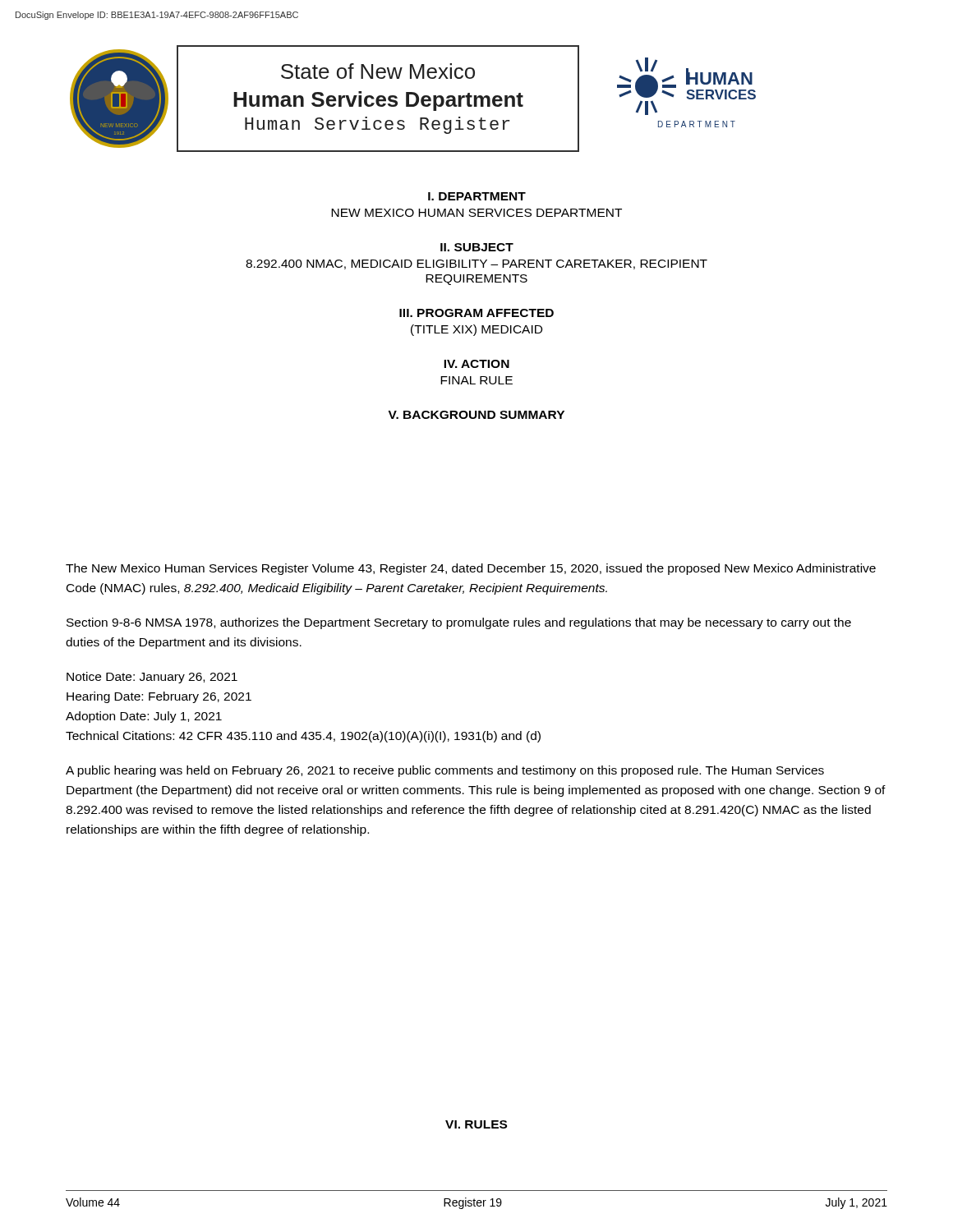Find the section header containing "VI. RULES"

click(x=476, y=1124)
